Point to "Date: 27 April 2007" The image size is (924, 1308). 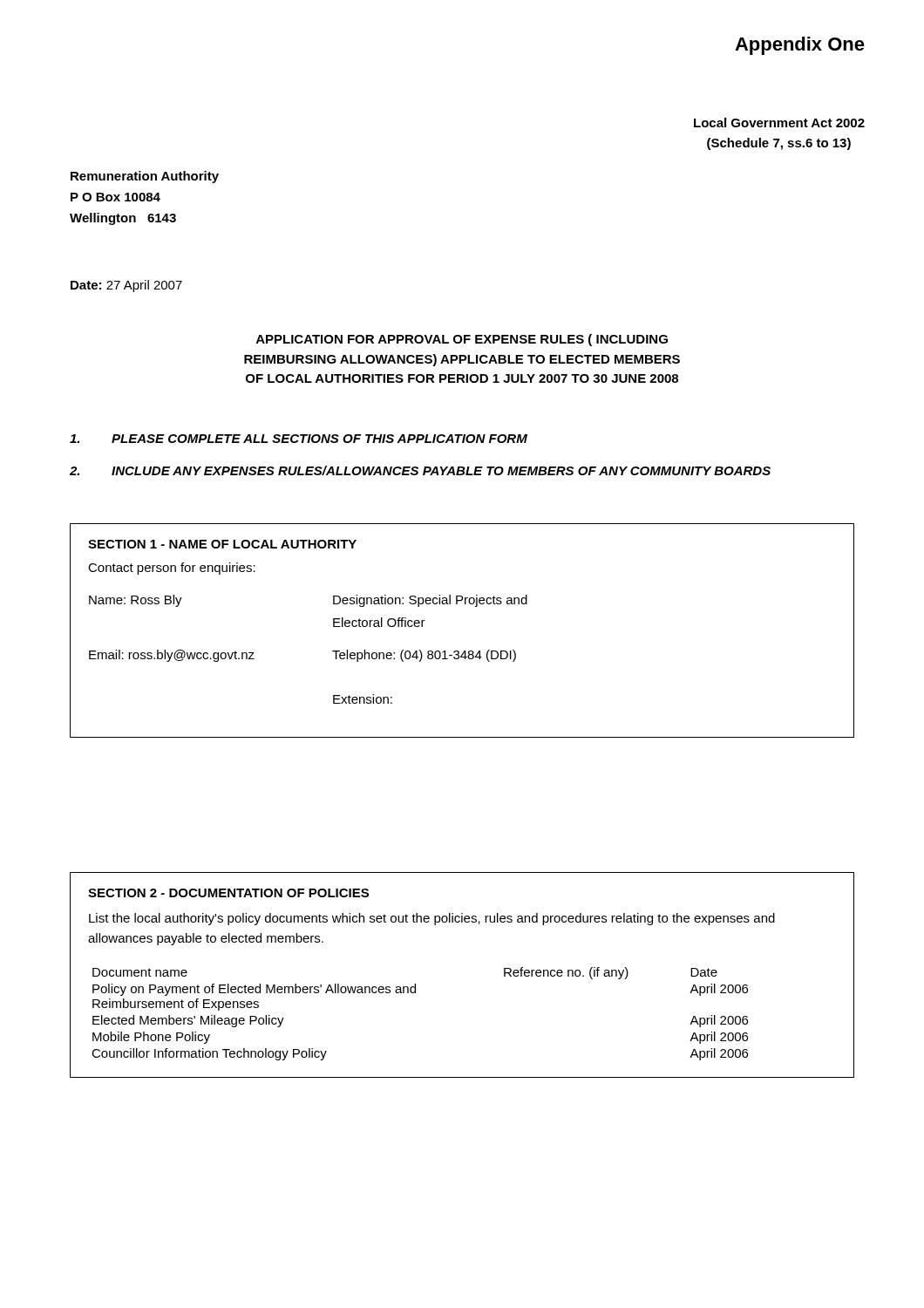point(126,285)
